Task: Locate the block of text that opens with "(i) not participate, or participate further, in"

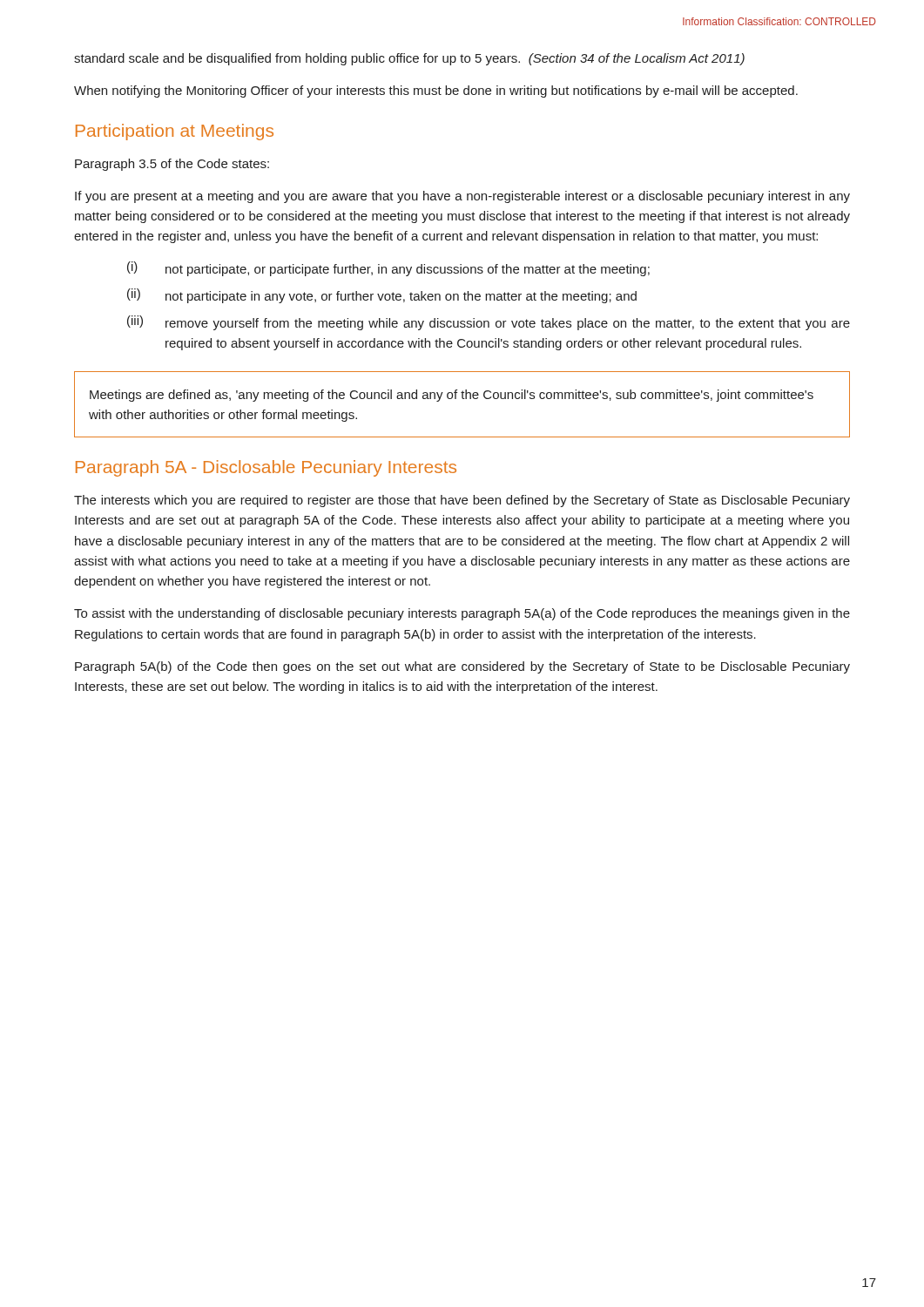Action: (x=488, y=269)
